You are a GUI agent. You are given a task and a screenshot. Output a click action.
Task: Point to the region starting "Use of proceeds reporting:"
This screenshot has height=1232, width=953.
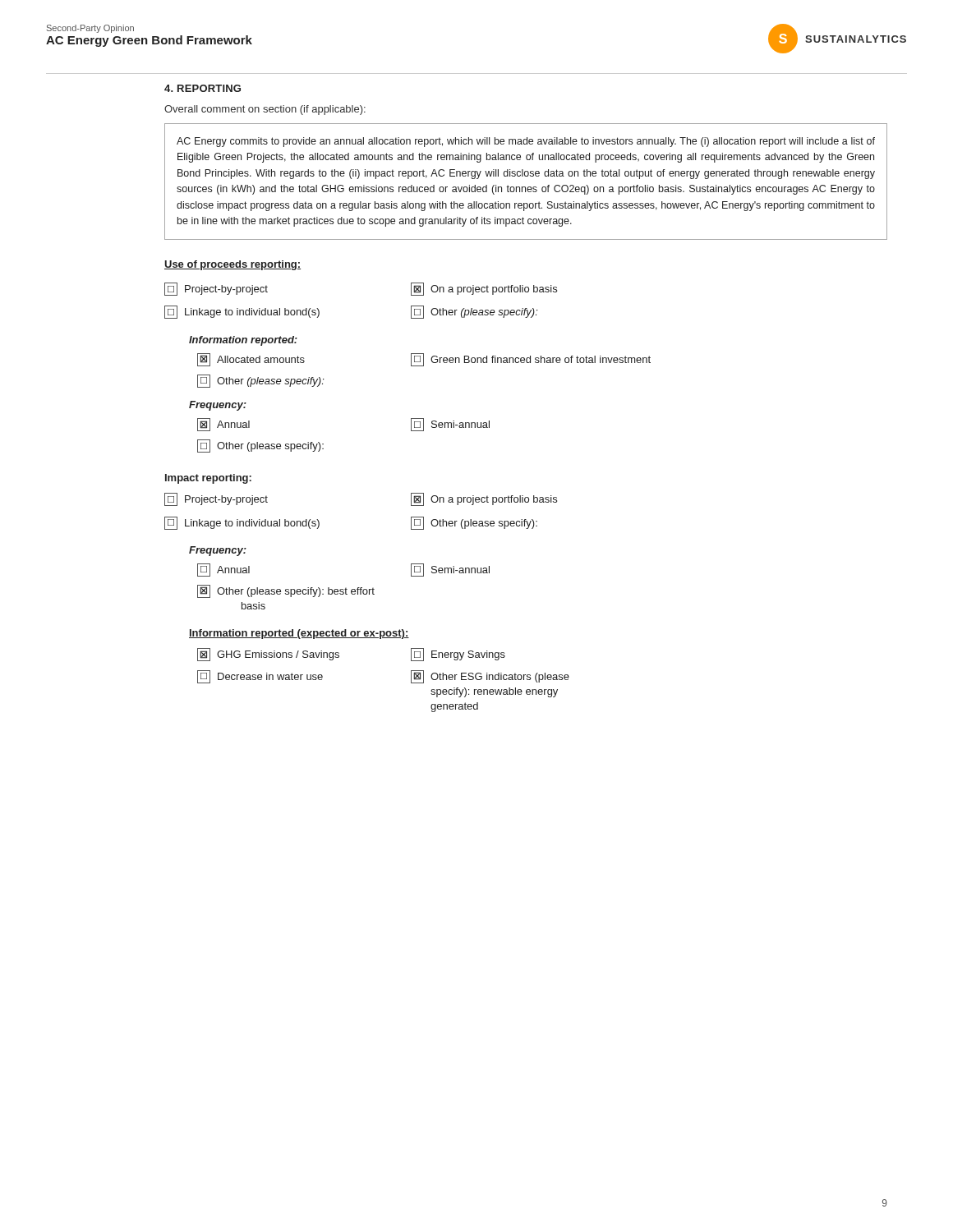pos(233,264)
